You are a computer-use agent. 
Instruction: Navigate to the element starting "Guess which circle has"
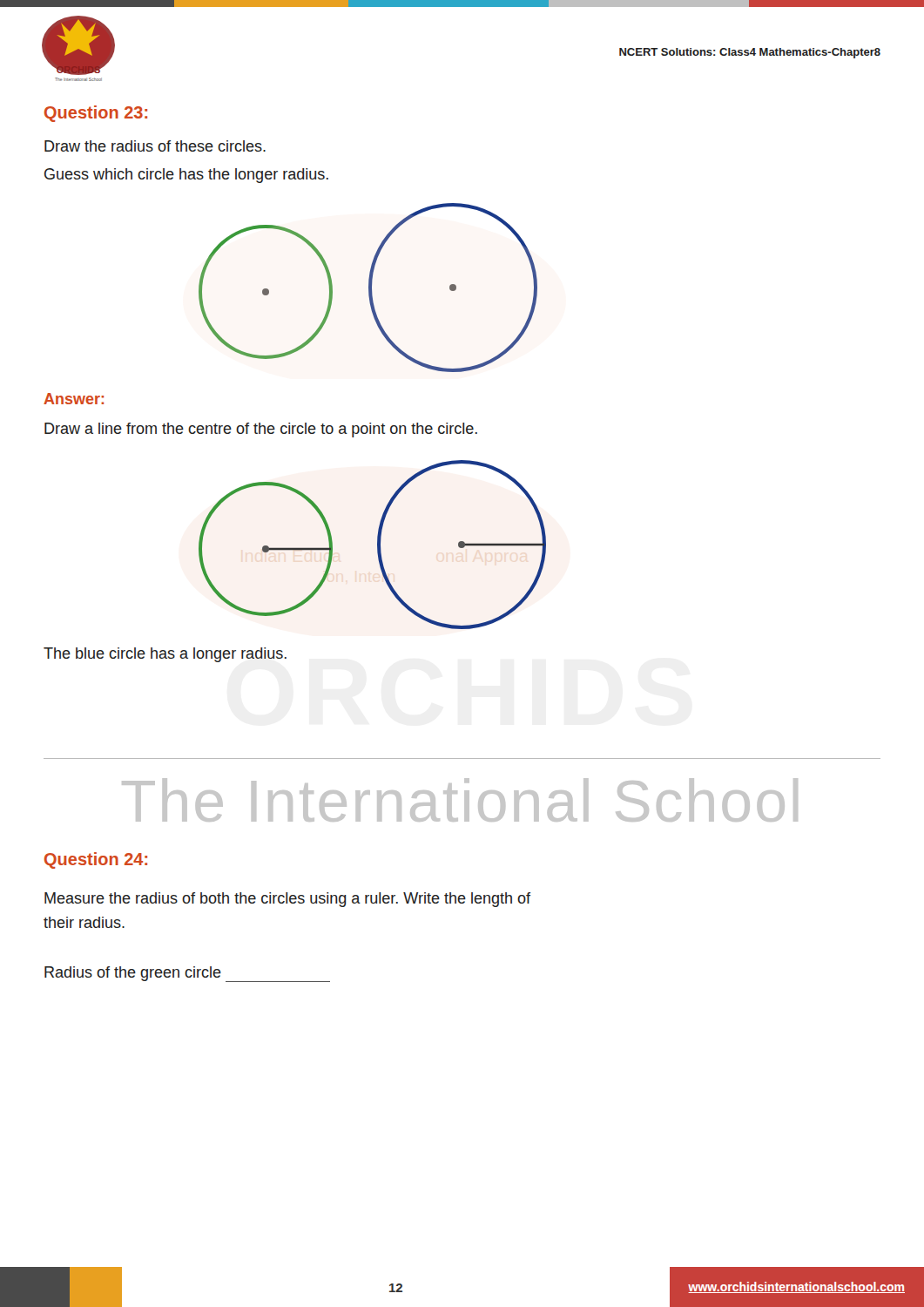click(186, 174)
